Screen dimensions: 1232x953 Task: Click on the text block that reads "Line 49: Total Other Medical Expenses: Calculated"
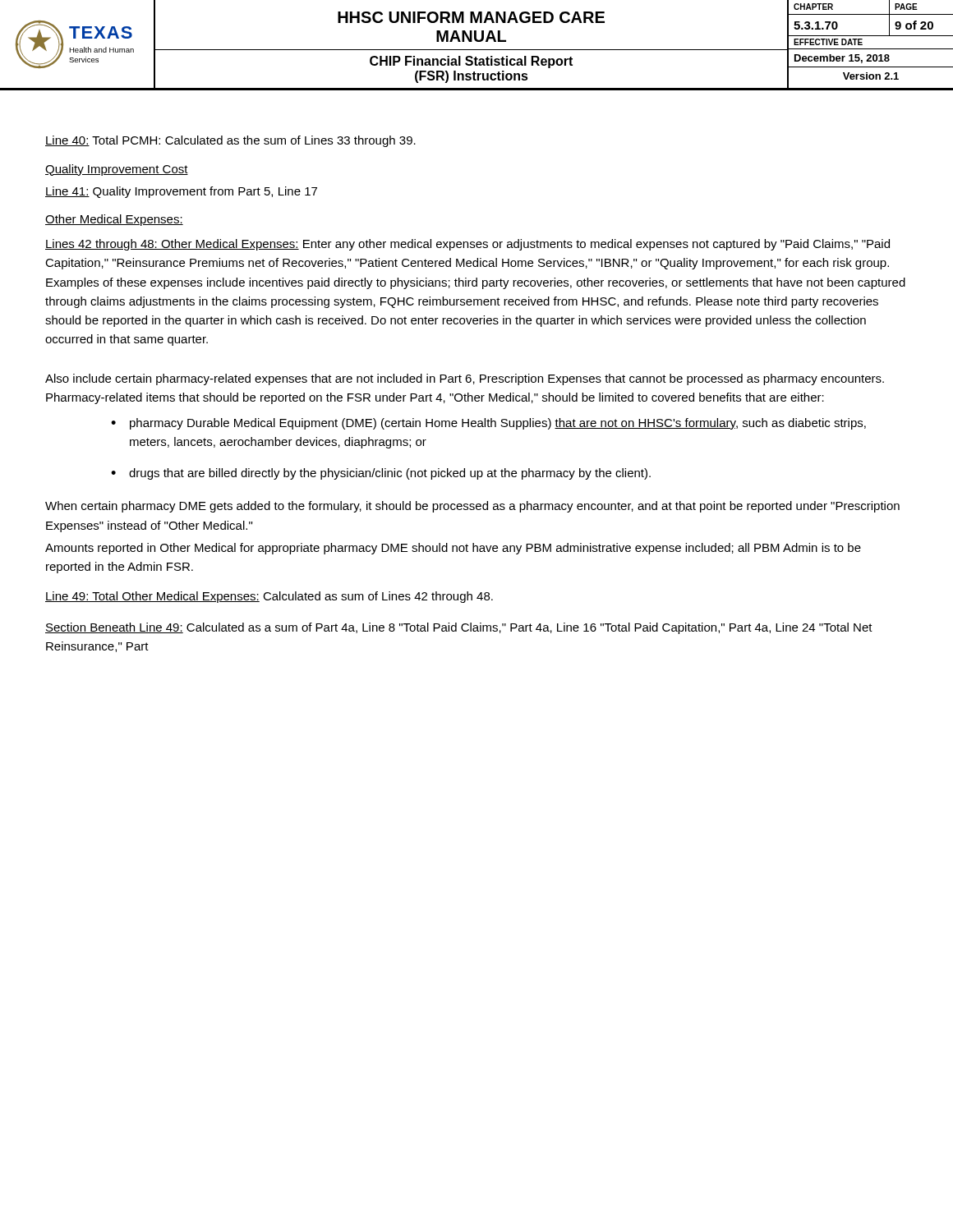pos(269,596)
